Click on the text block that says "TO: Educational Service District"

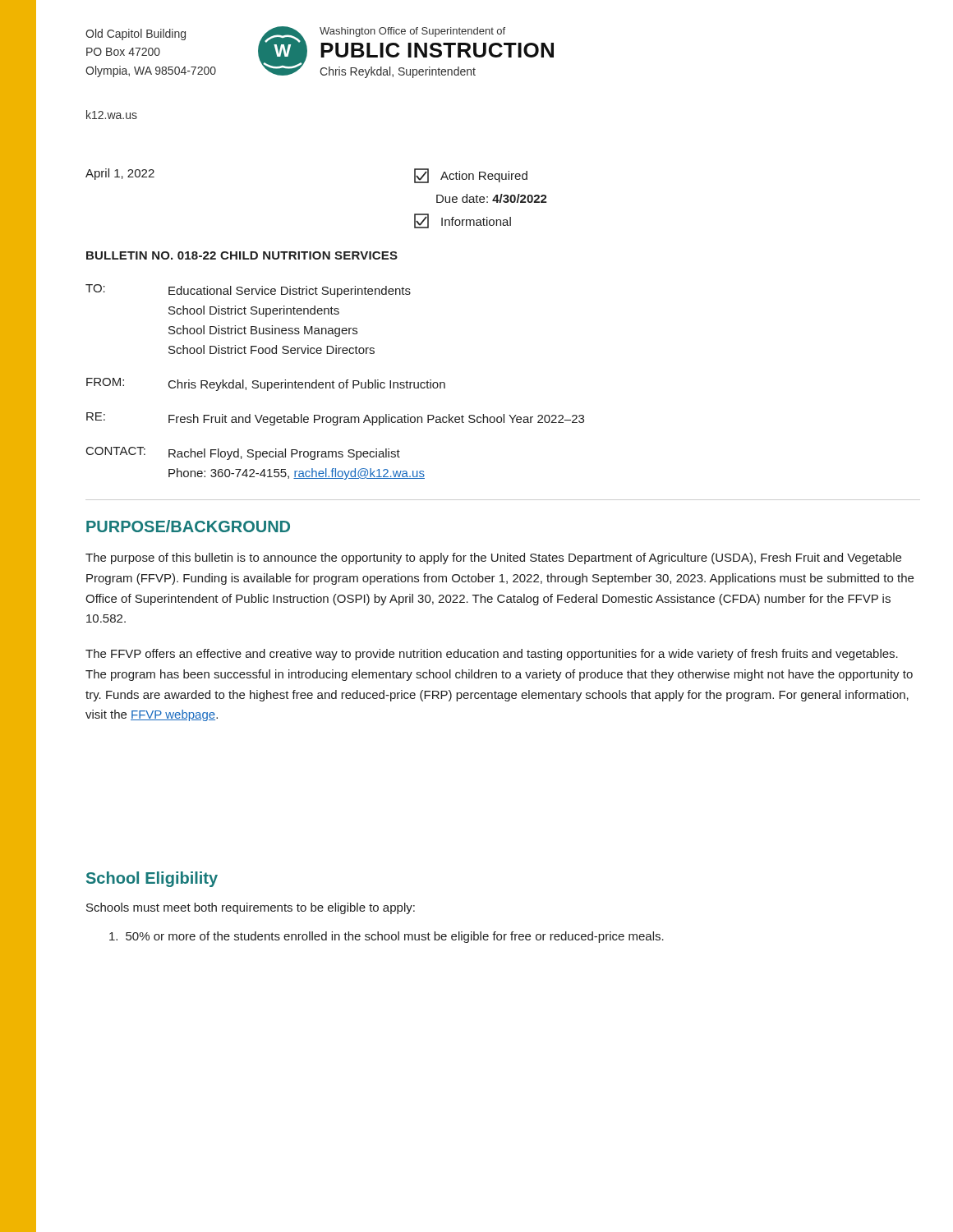(x=248, y=291)
